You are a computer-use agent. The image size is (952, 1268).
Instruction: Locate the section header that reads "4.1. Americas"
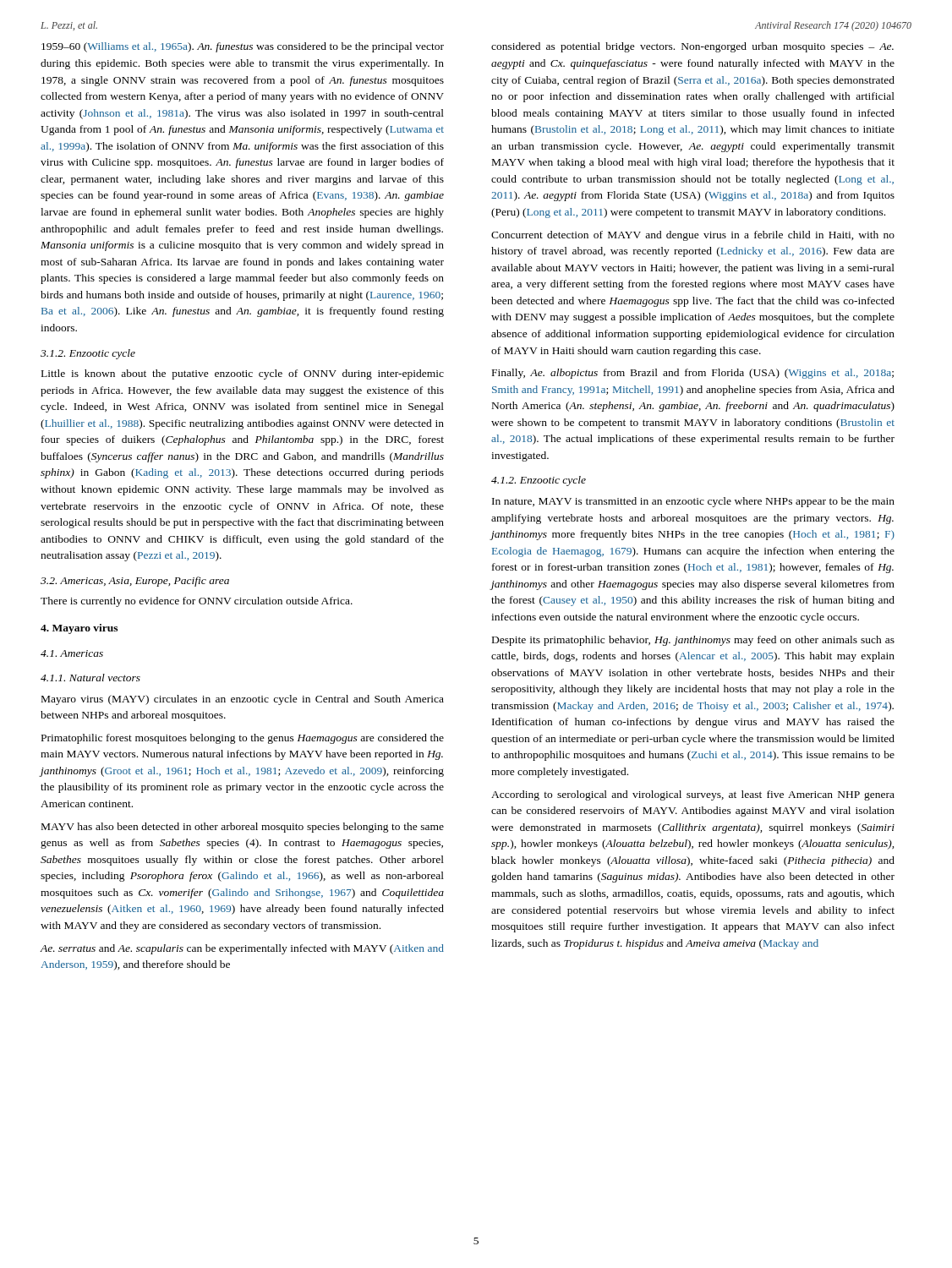pyautogui.click(x=72, y=653)
